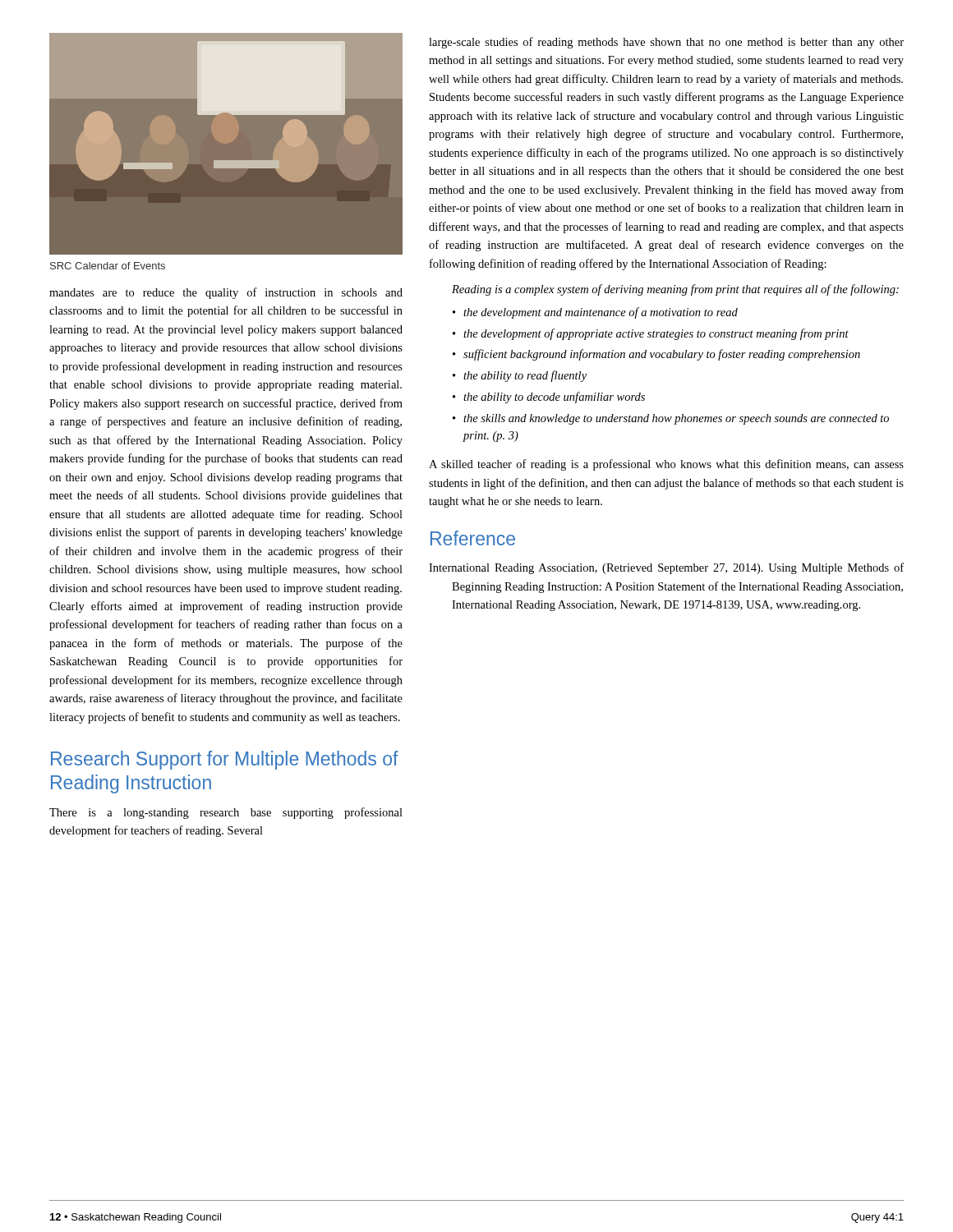Image resolution: width=953 pixels, height=1232 pixels.
Task: Click on the text block starting "the development of appropriate active strategies to construct"
Action: [x=656, y=333]
